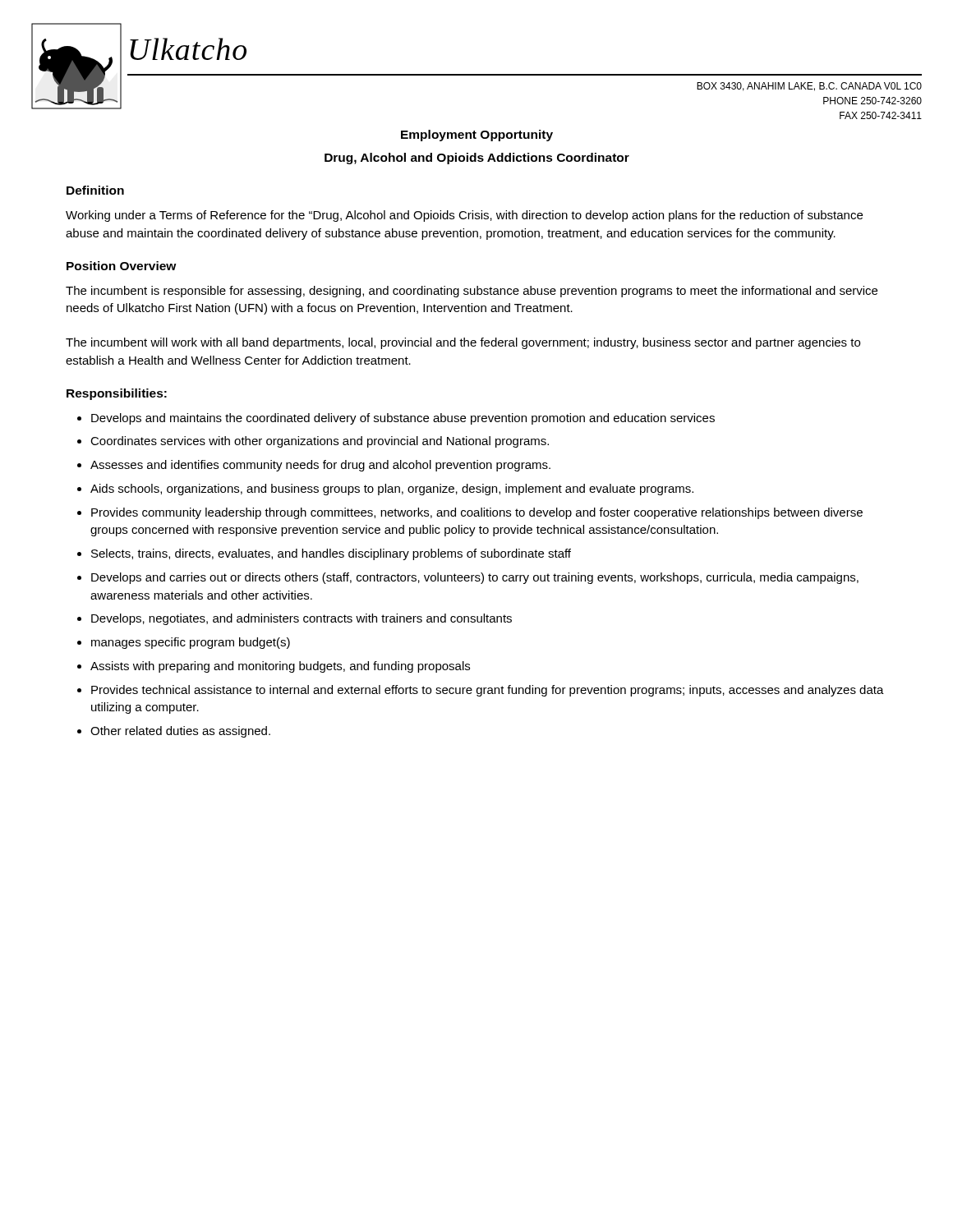Locate the text starting "The incumbent will work with all band"
This screenshot has width=953, height=1232.
click(x=463, y=351)
